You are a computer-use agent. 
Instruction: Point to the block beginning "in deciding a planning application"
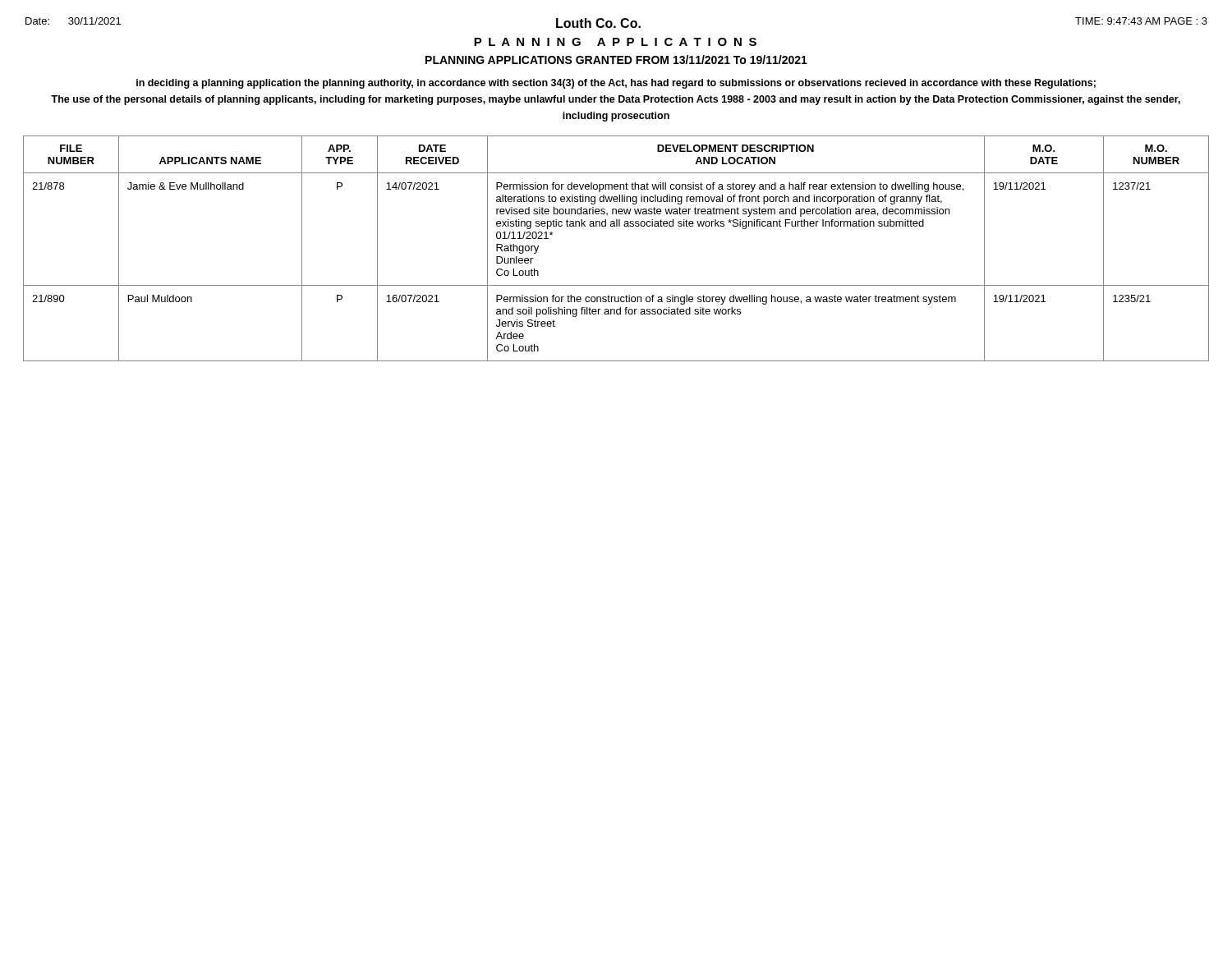click(x=616, y=99)
